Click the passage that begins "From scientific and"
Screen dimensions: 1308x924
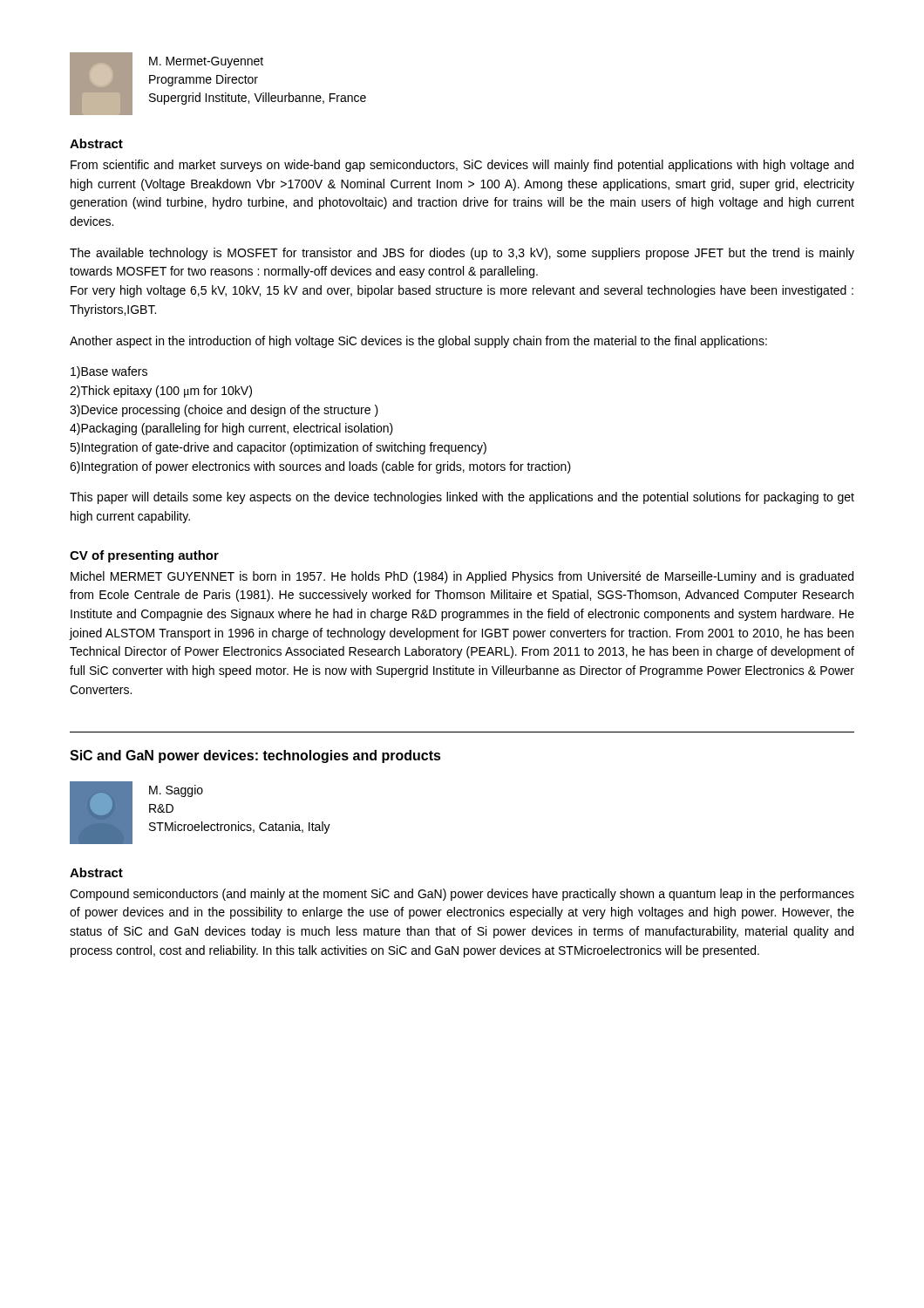tap(462, 193)
